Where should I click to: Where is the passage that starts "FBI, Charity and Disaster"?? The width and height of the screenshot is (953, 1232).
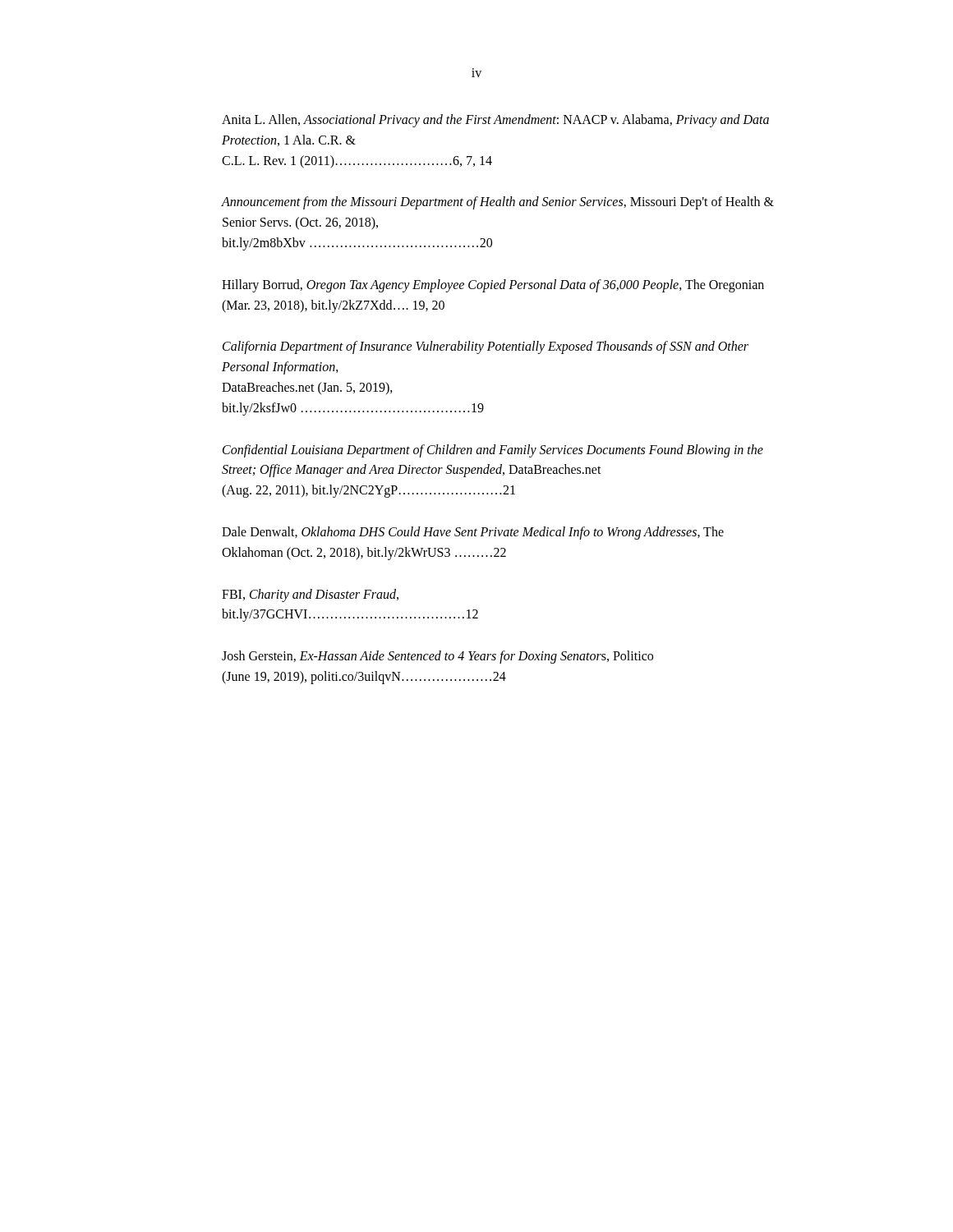pos(310,595)
